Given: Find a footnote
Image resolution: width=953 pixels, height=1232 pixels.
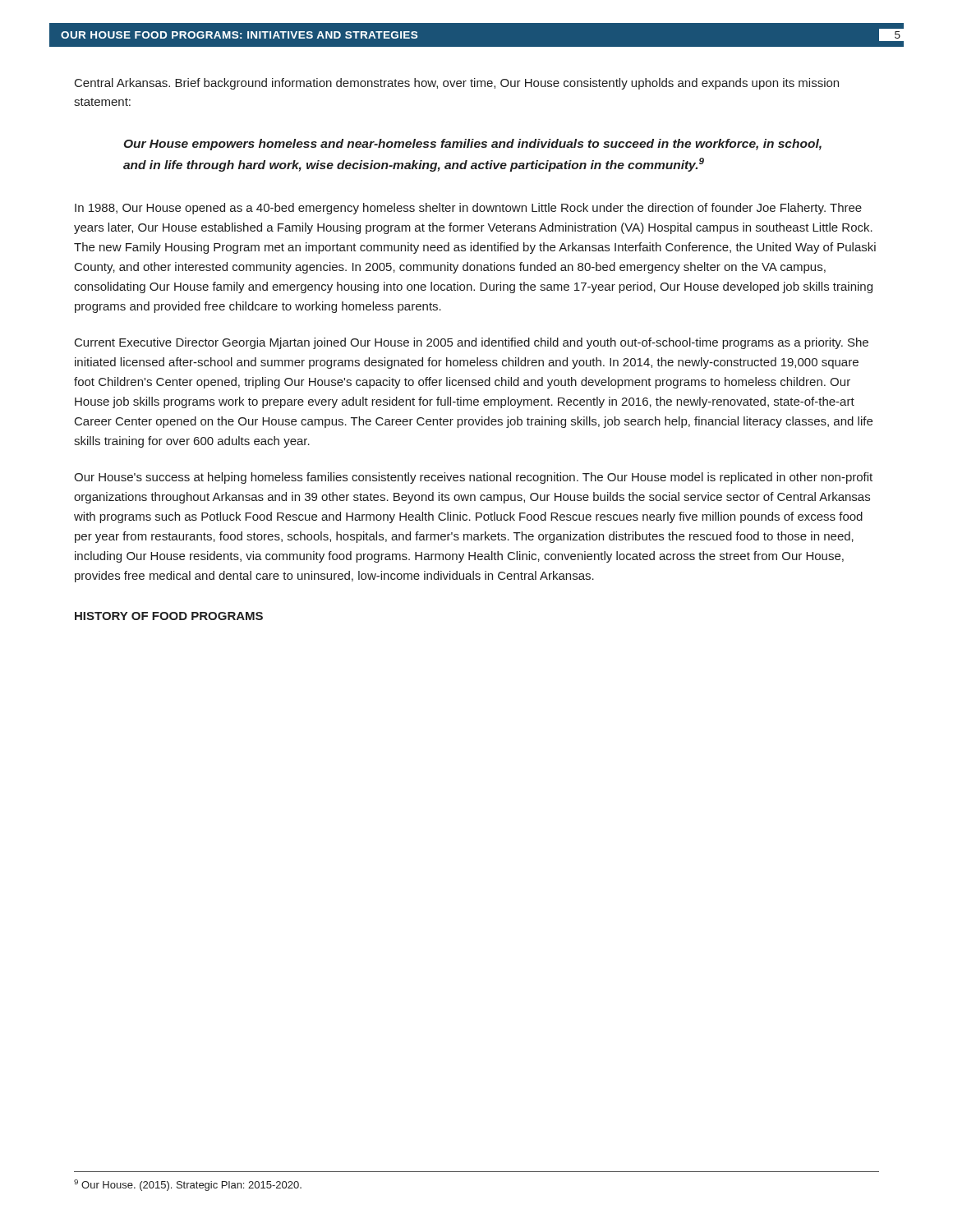Looking at the screenshot, I should (188, 1184).
